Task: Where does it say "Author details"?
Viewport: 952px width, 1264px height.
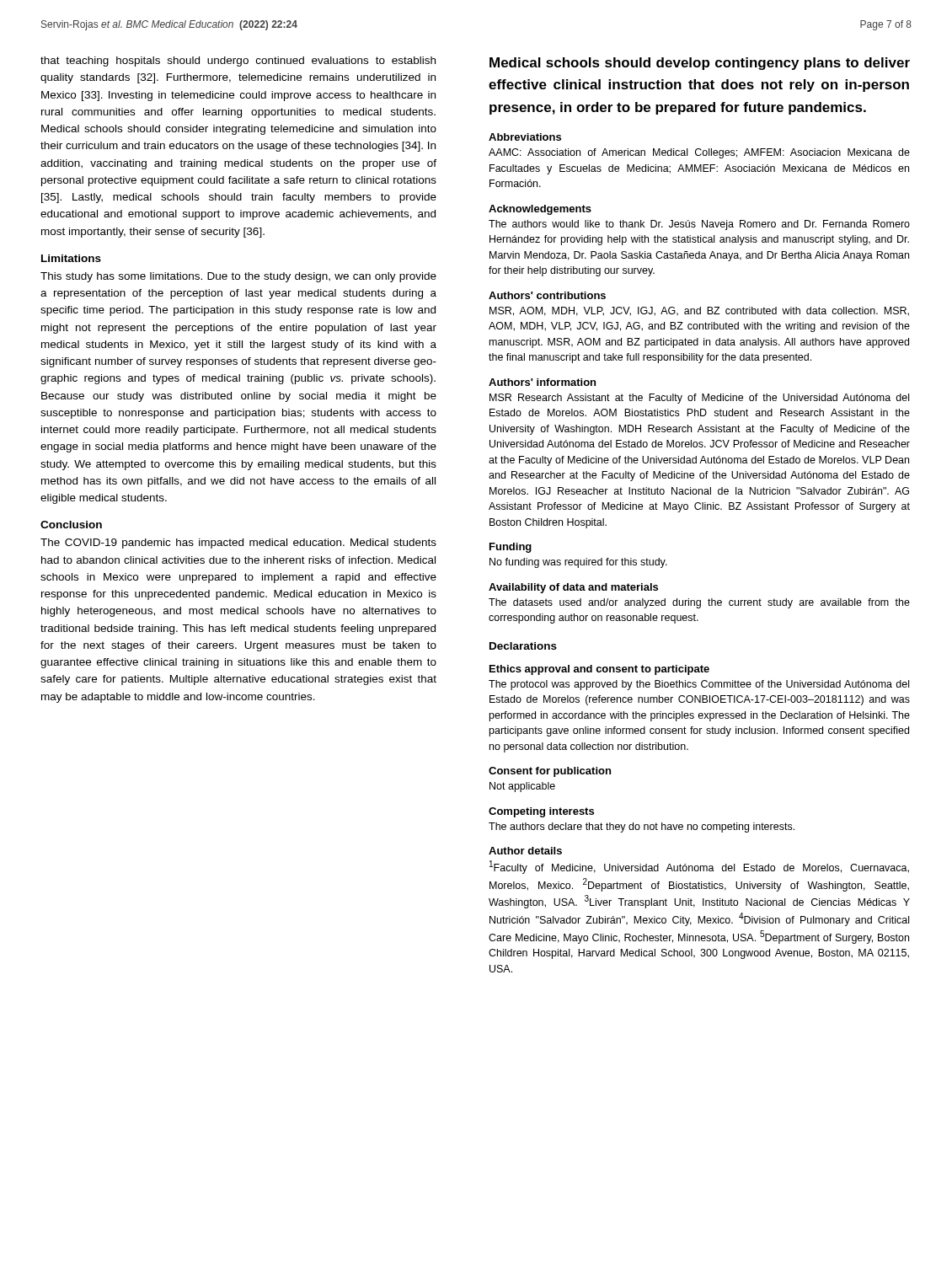Action: click(x=525, y=851)
